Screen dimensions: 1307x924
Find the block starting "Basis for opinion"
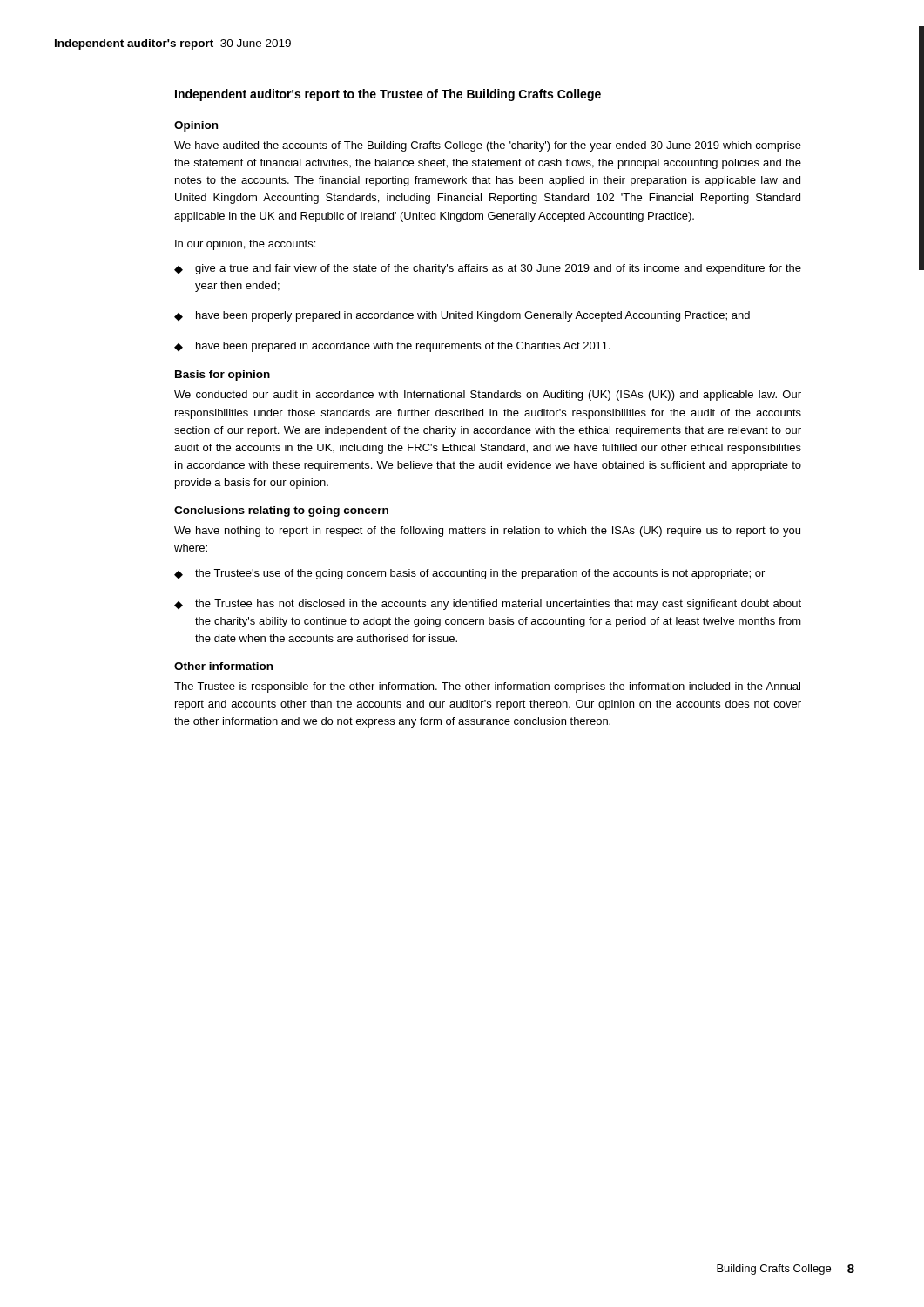click(x=222, y=375)
